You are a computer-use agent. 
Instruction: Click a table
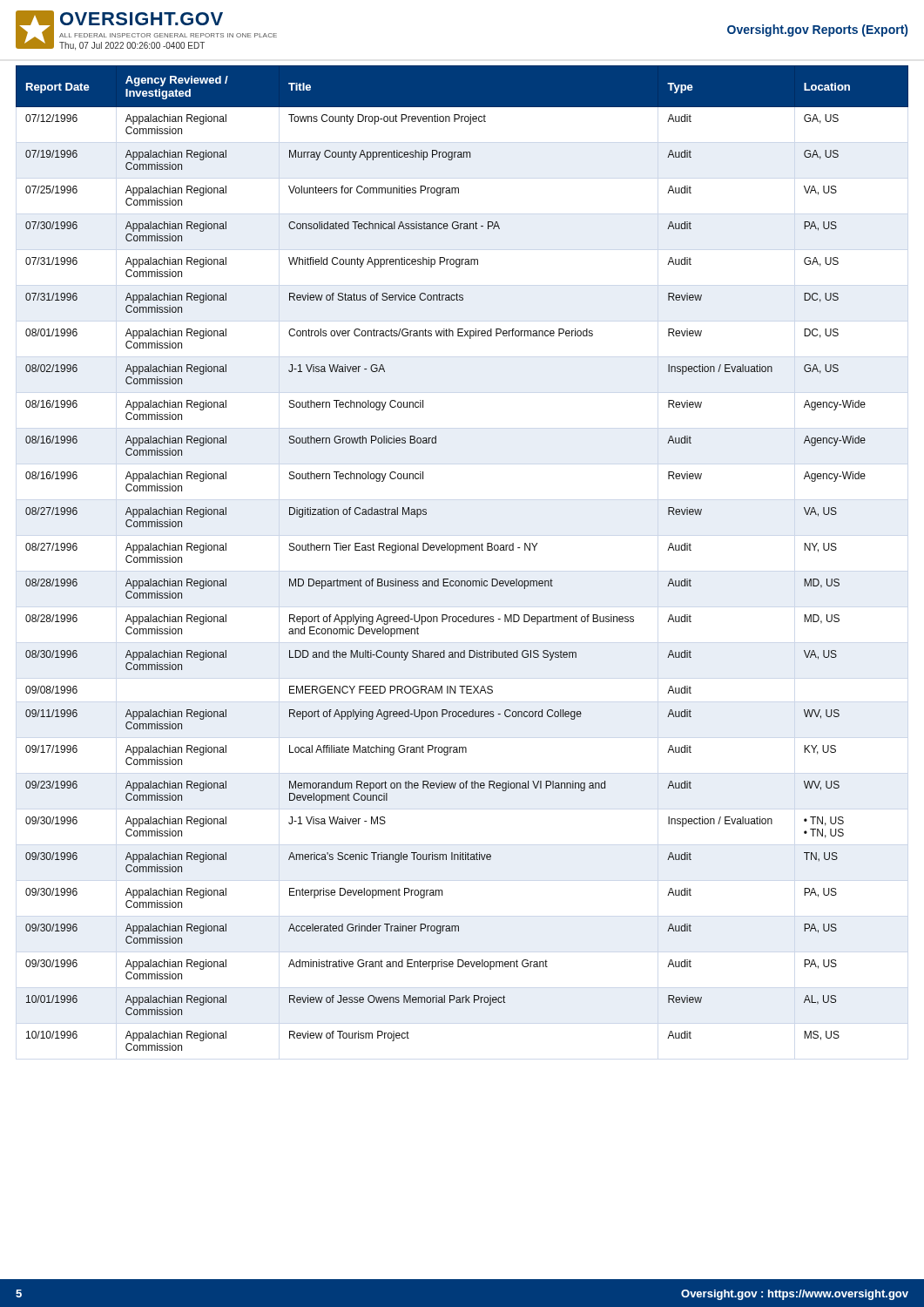tap(462, 670)
